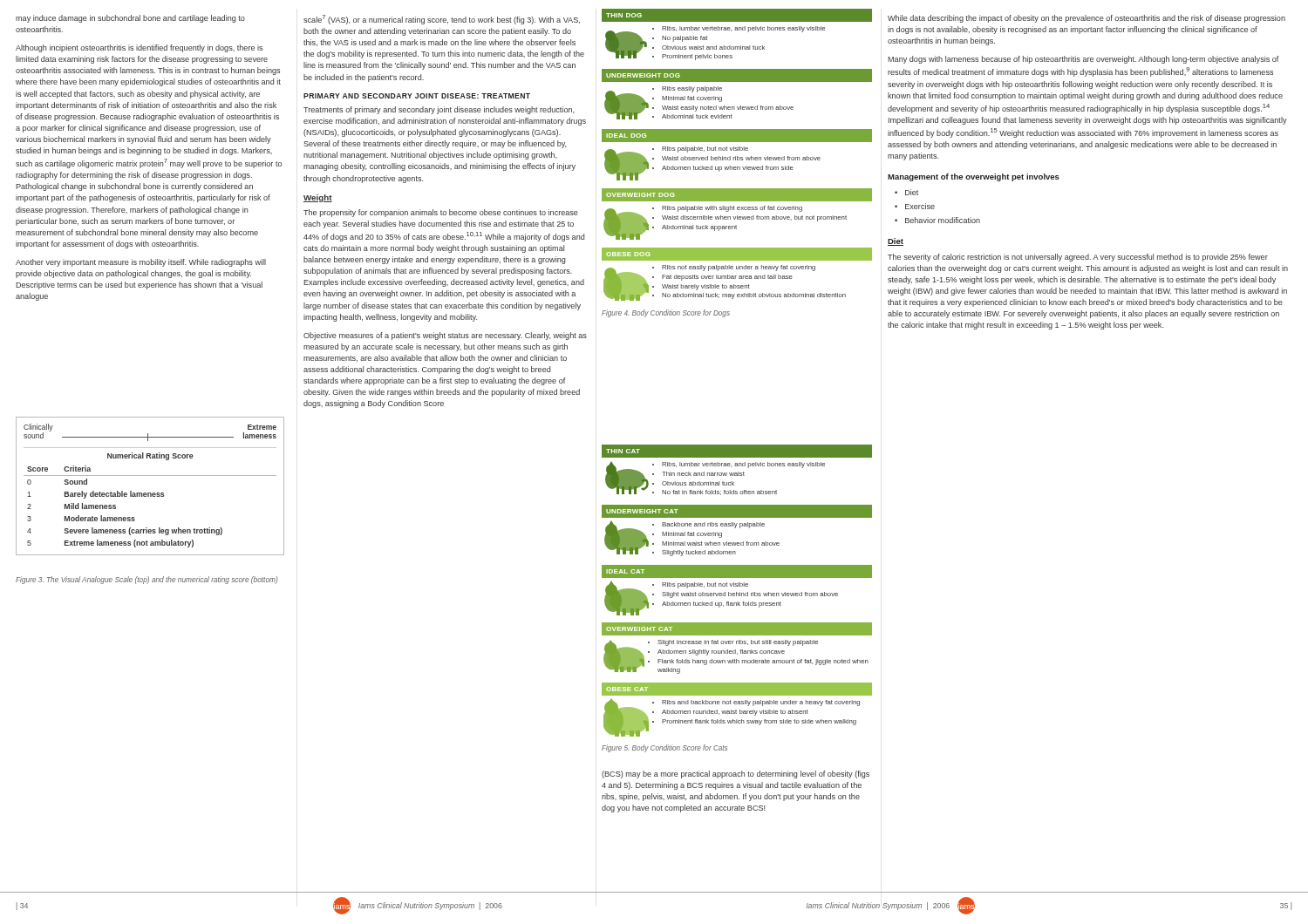The height and width of the screenshot is (924, 1308).
Task: Locate the section header that reads "Management of the overweight"
Action: [x=974, y=177]
